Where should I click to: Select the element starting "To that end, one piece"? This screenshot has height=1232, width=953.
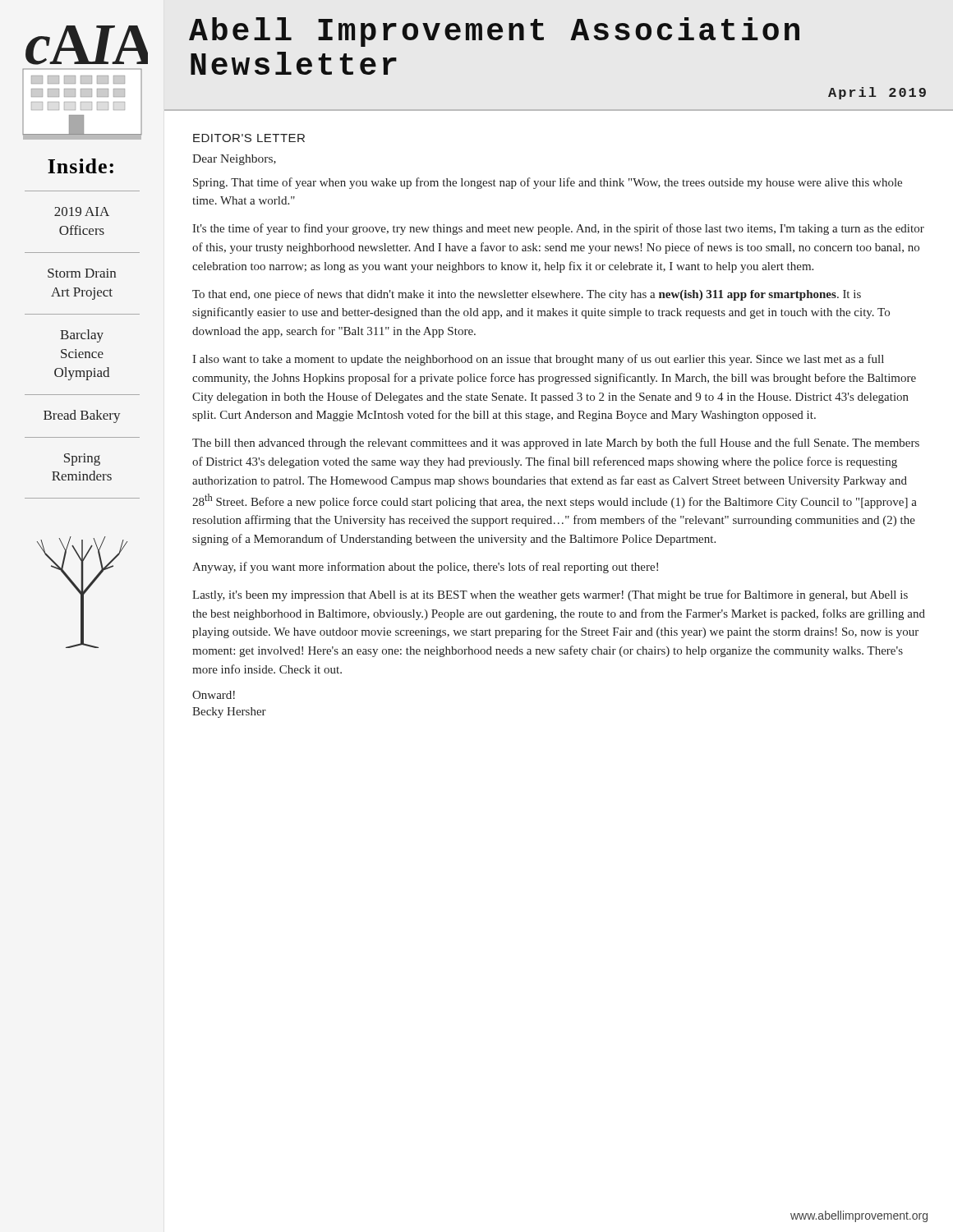[541, 312]
